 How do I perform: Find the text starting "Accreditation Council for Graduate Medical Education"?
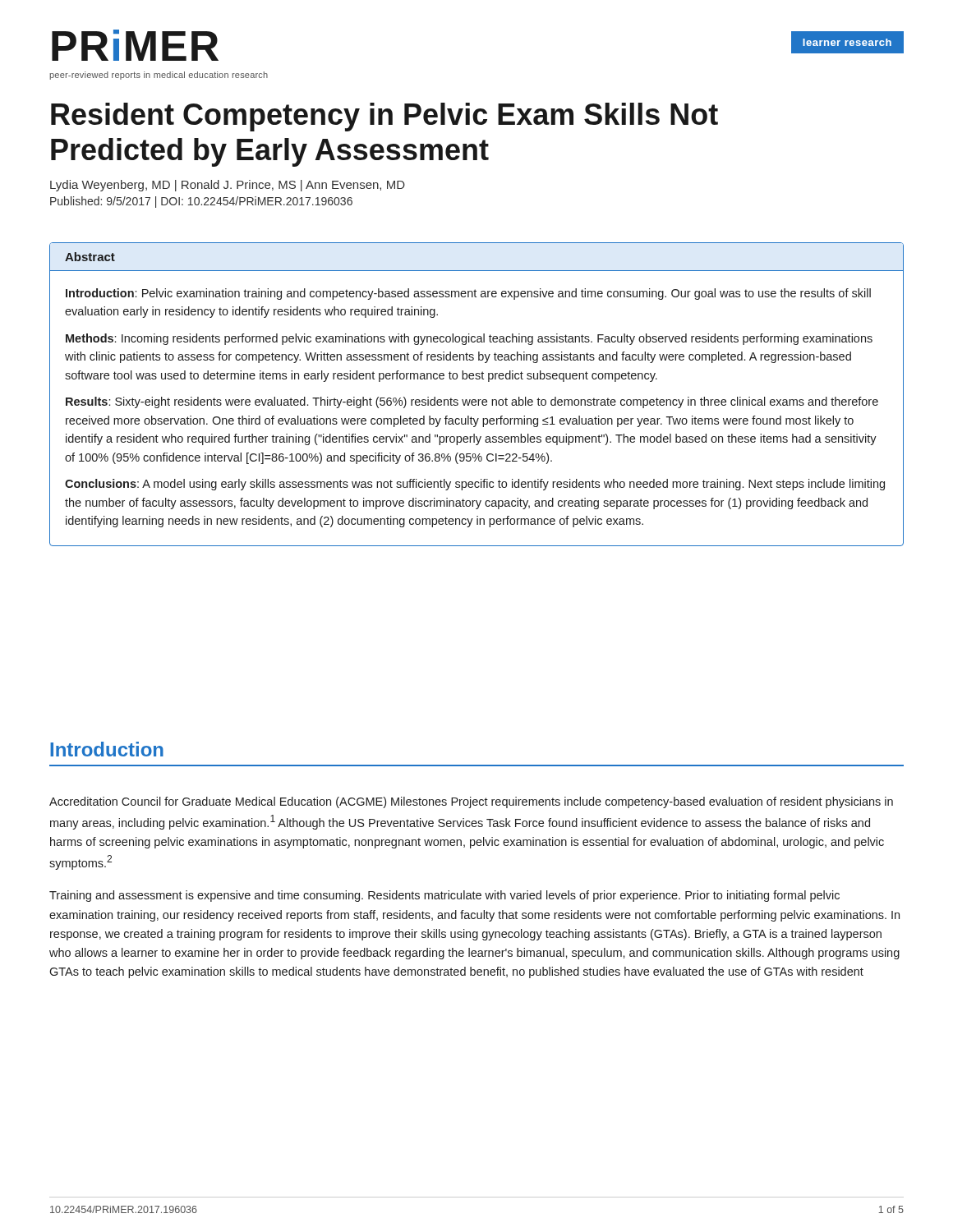pyautogui.click(x=471, y=832)
